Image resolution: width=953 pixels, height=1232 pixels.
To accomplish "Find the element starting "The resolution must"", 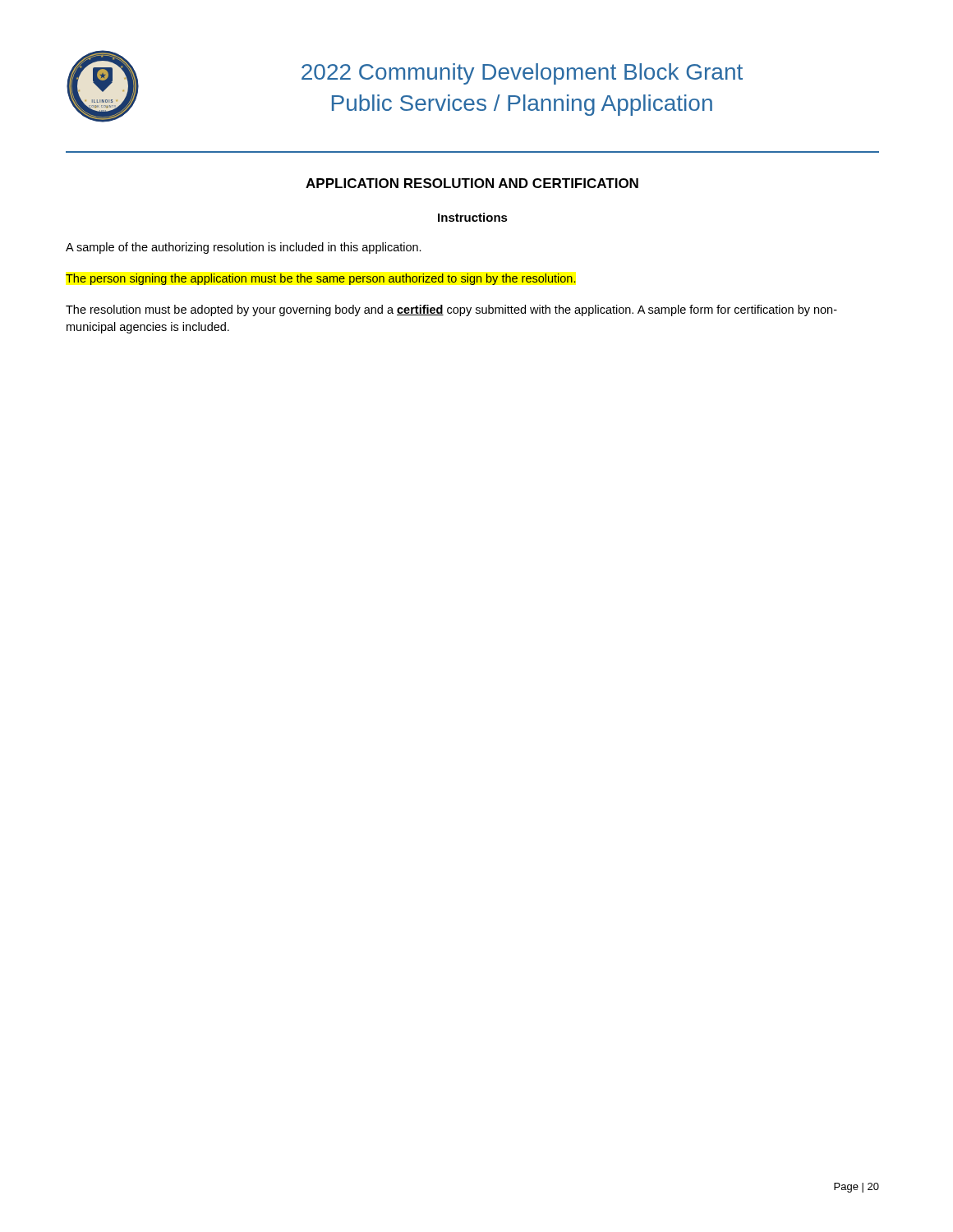I will [x=451, y=318].
